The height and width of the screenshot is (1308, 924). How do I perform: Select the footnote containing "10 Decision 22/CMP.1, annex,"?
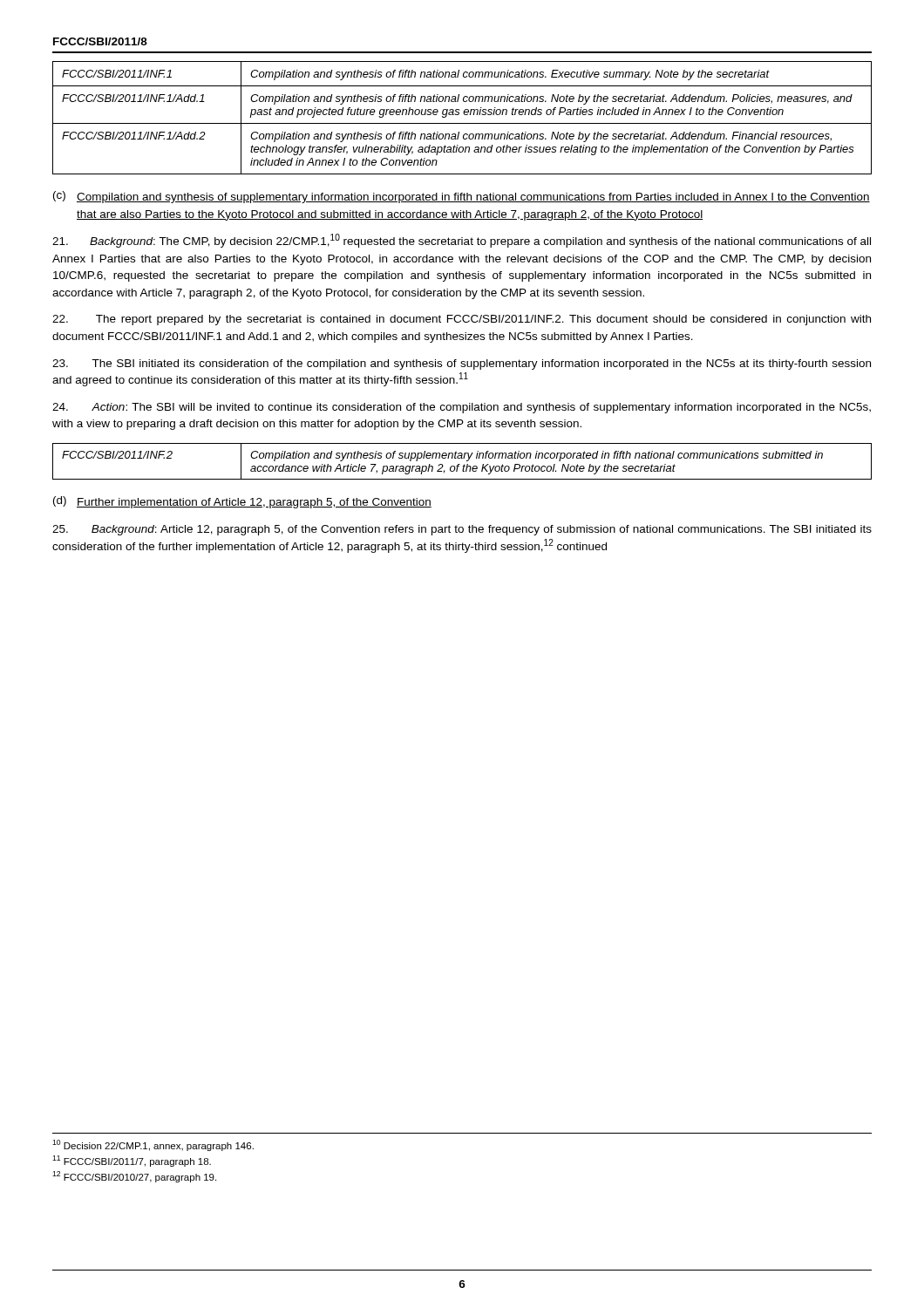[x=153, y=1145]
